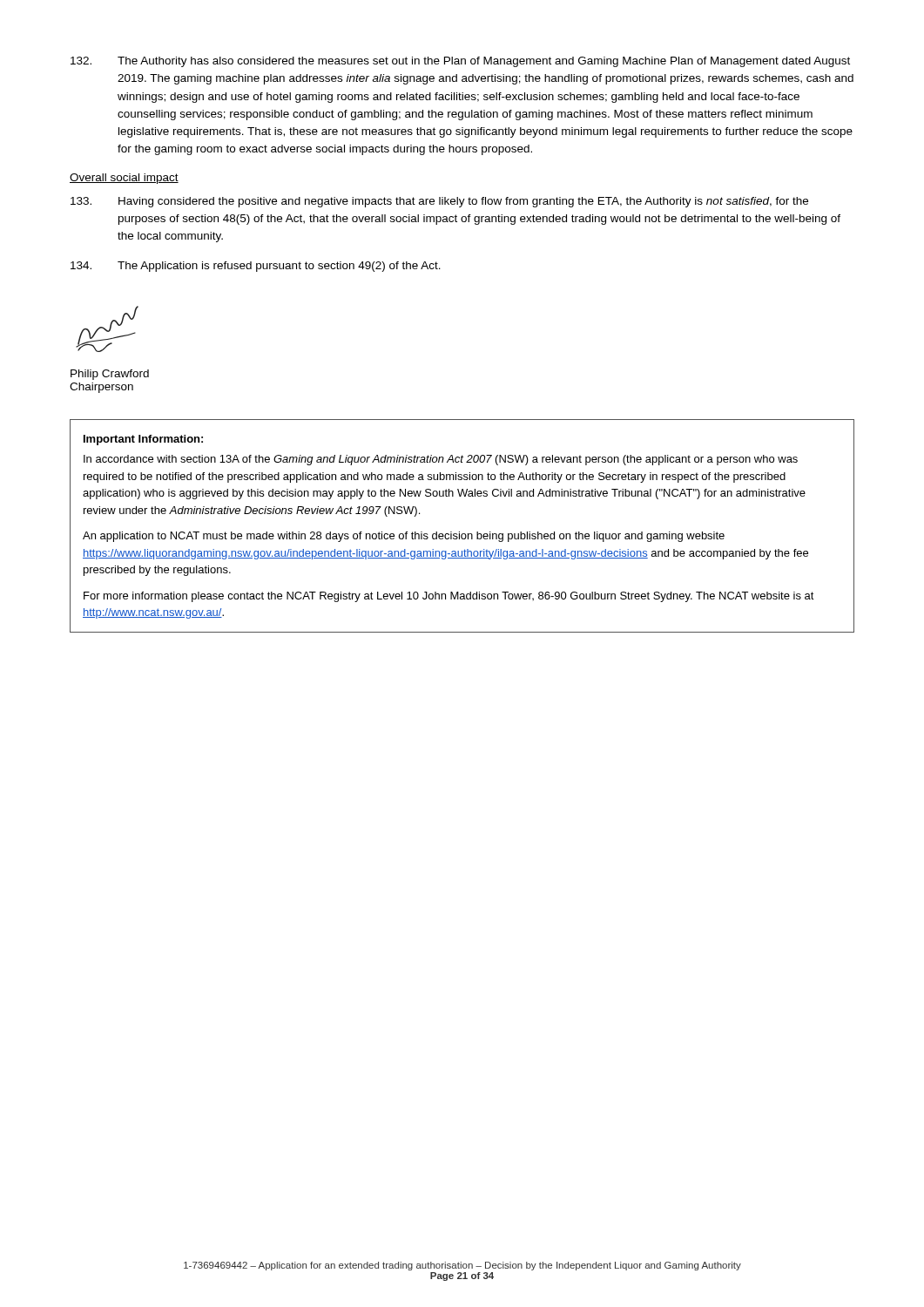Viewport: 924px width, 1307px height.
Task: Locate the block of text that opens with "134. The Application is refused pursuant to"
Action: pos(256,267)
